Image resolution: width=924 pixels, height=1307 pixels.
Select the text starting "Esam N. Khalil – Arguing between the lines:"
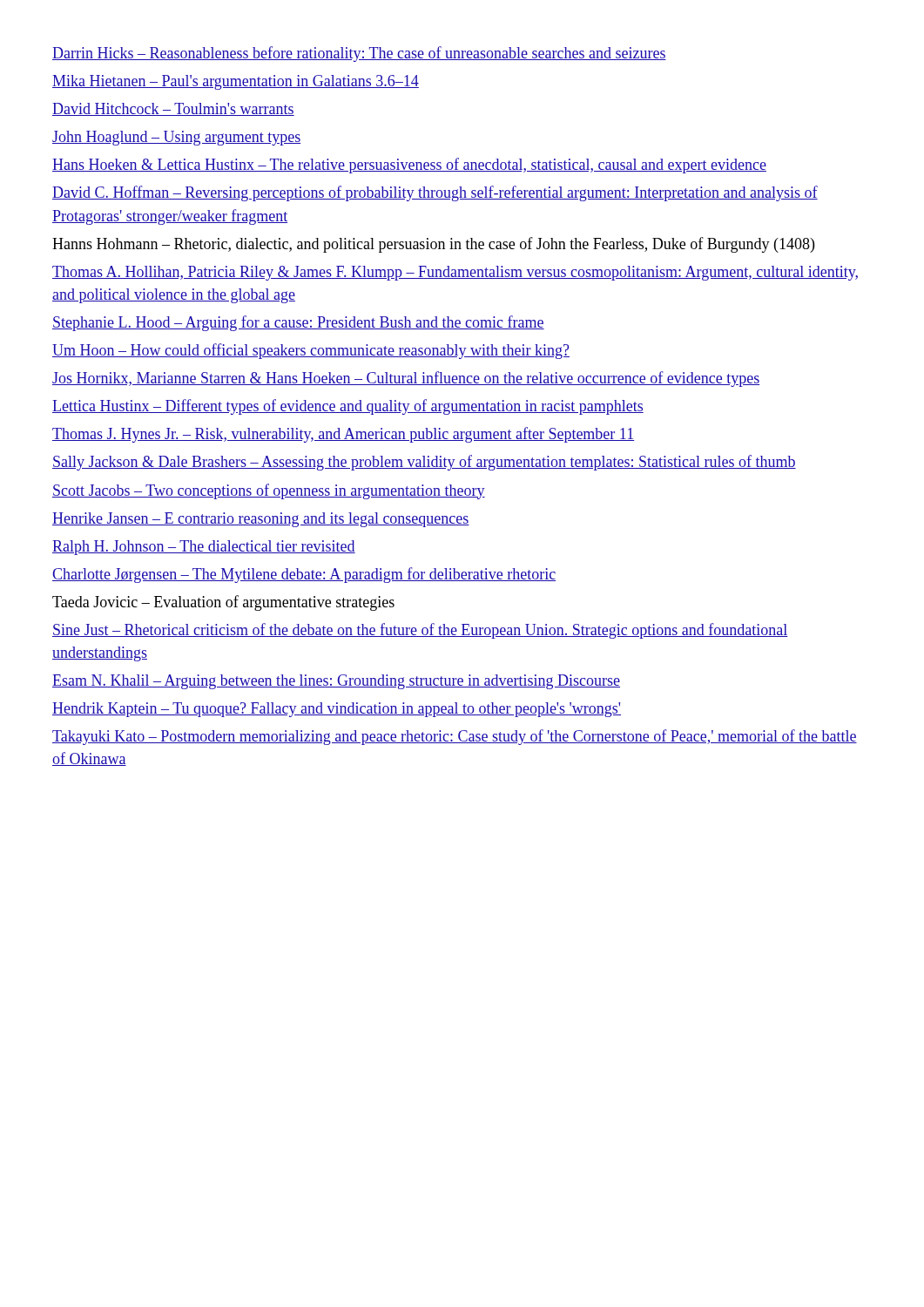336,681
